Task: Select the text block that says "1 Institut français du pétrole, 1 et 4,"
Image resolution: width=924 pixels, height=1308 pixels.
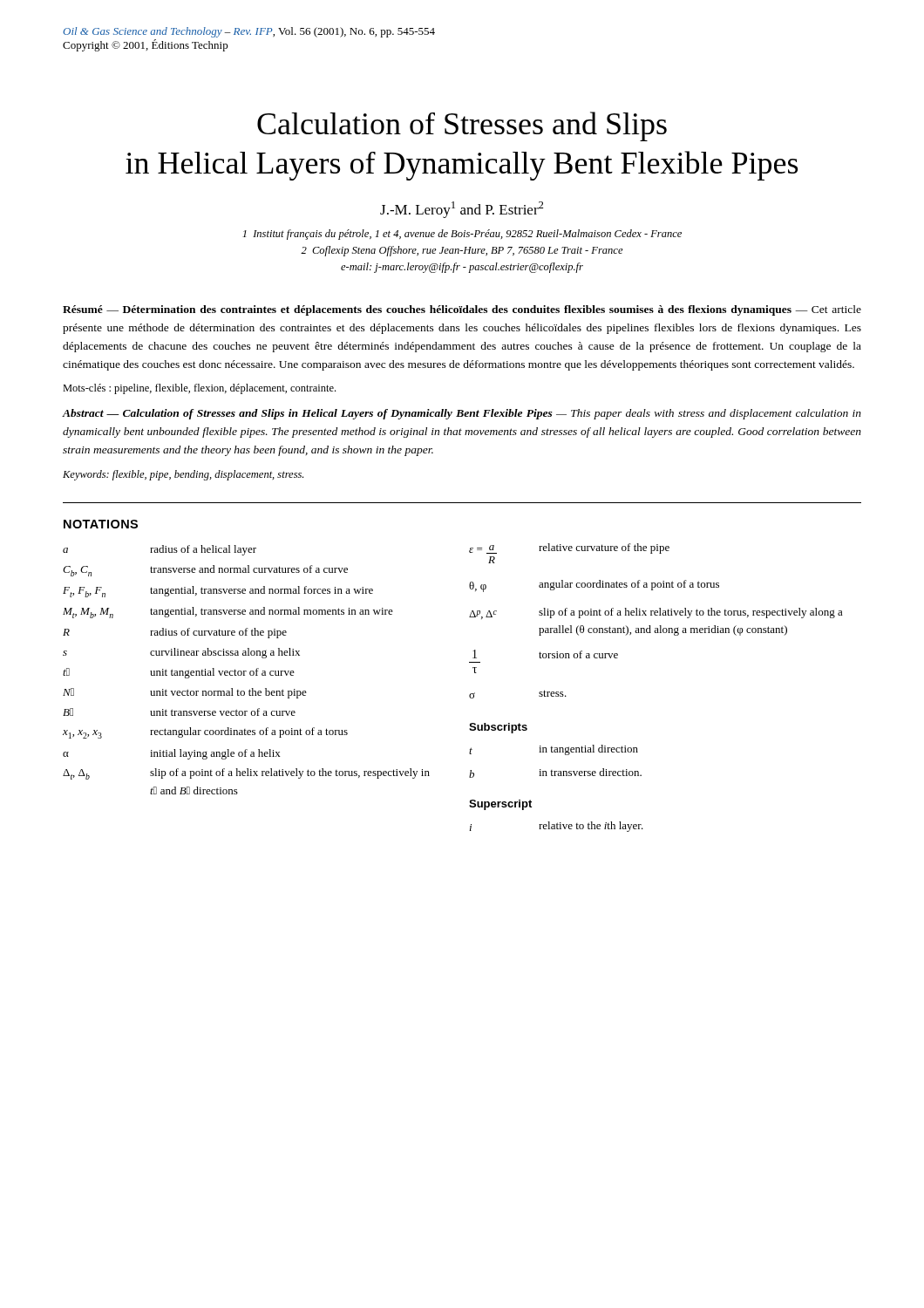Action: coord(462,250)
